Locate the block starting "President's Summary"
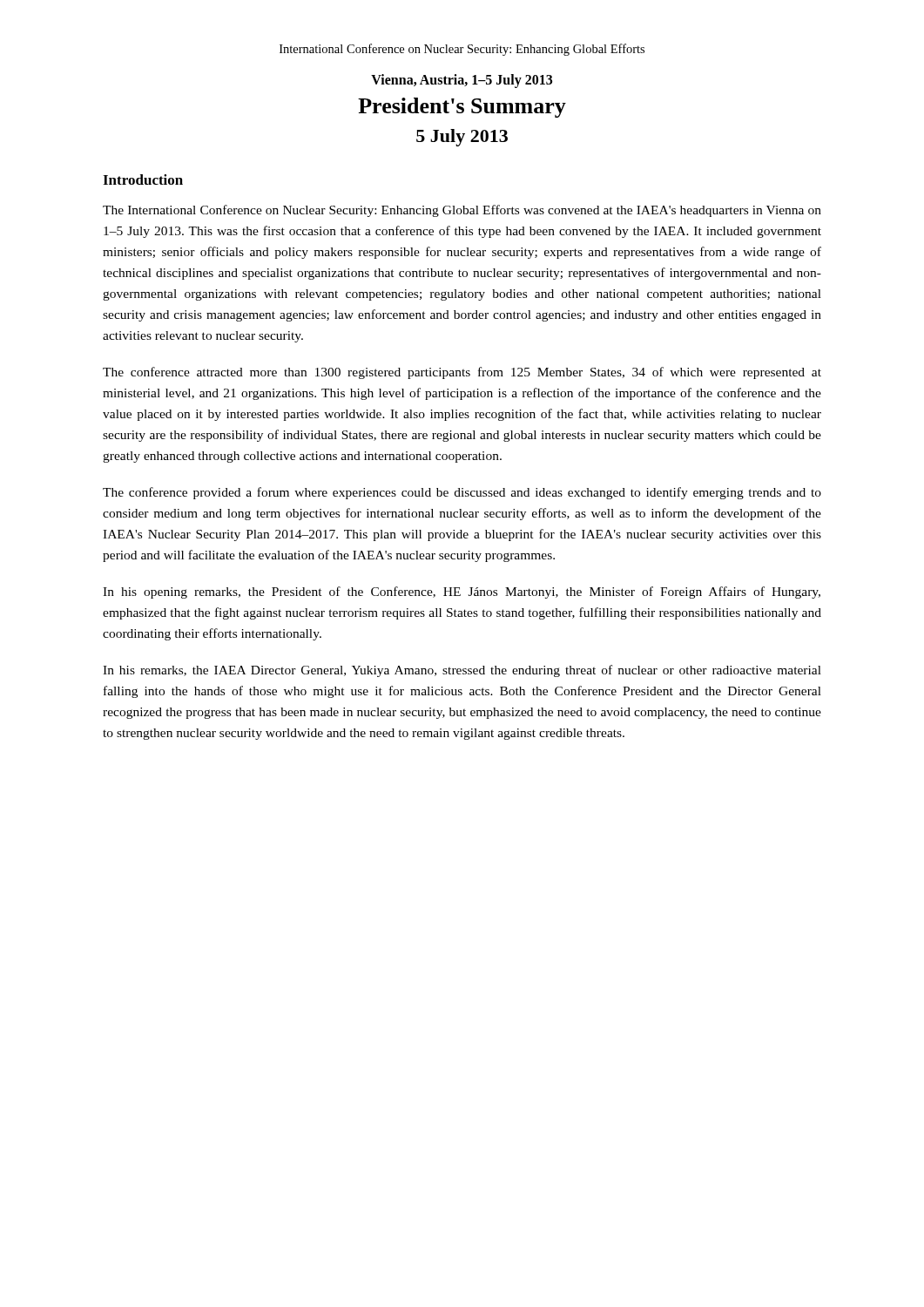 pos(462,106)
